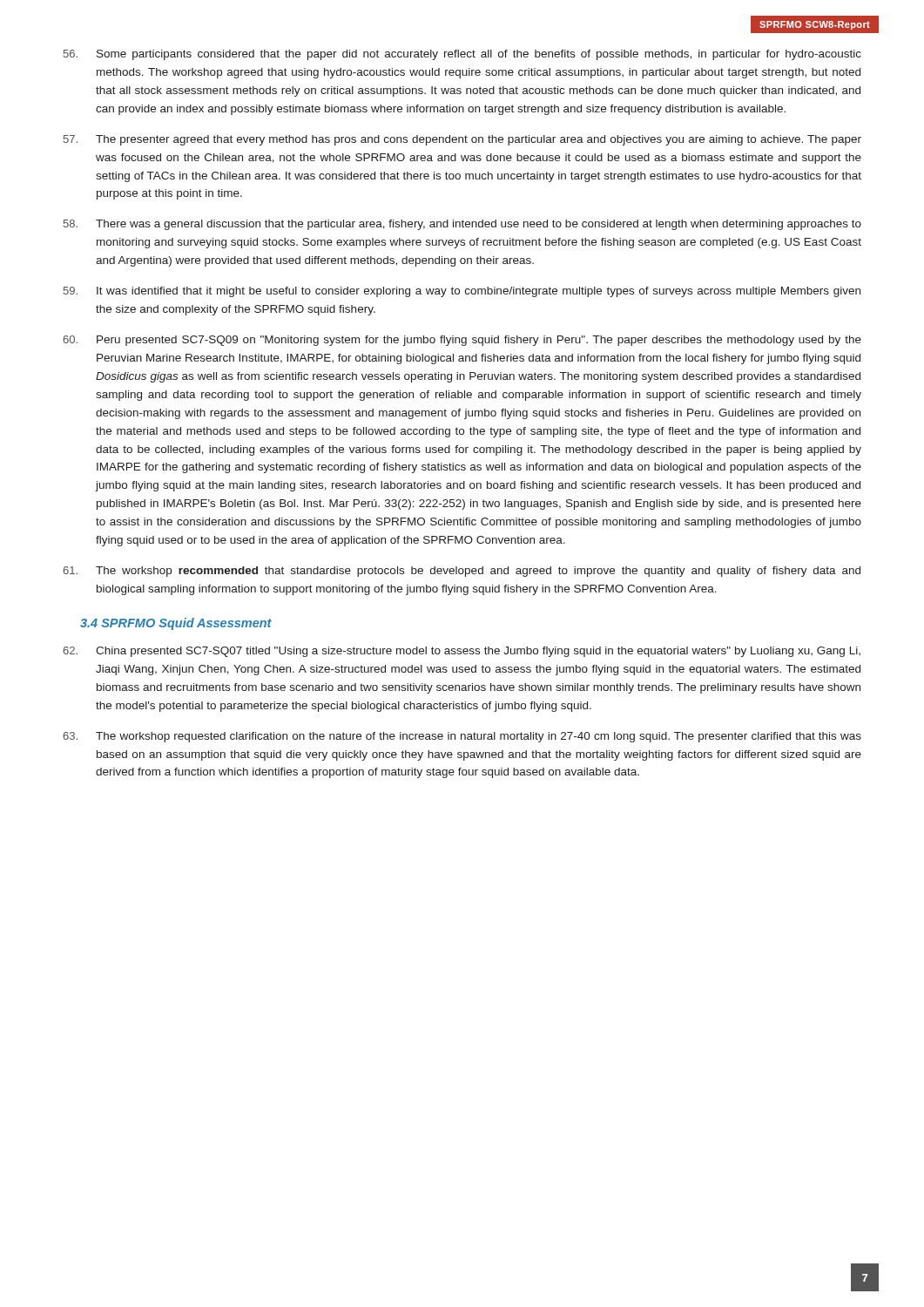Navigate to the passage starting "58. There was a general discussion"
The width and height of the screenshot is (924, 1307).
(462, 243)
